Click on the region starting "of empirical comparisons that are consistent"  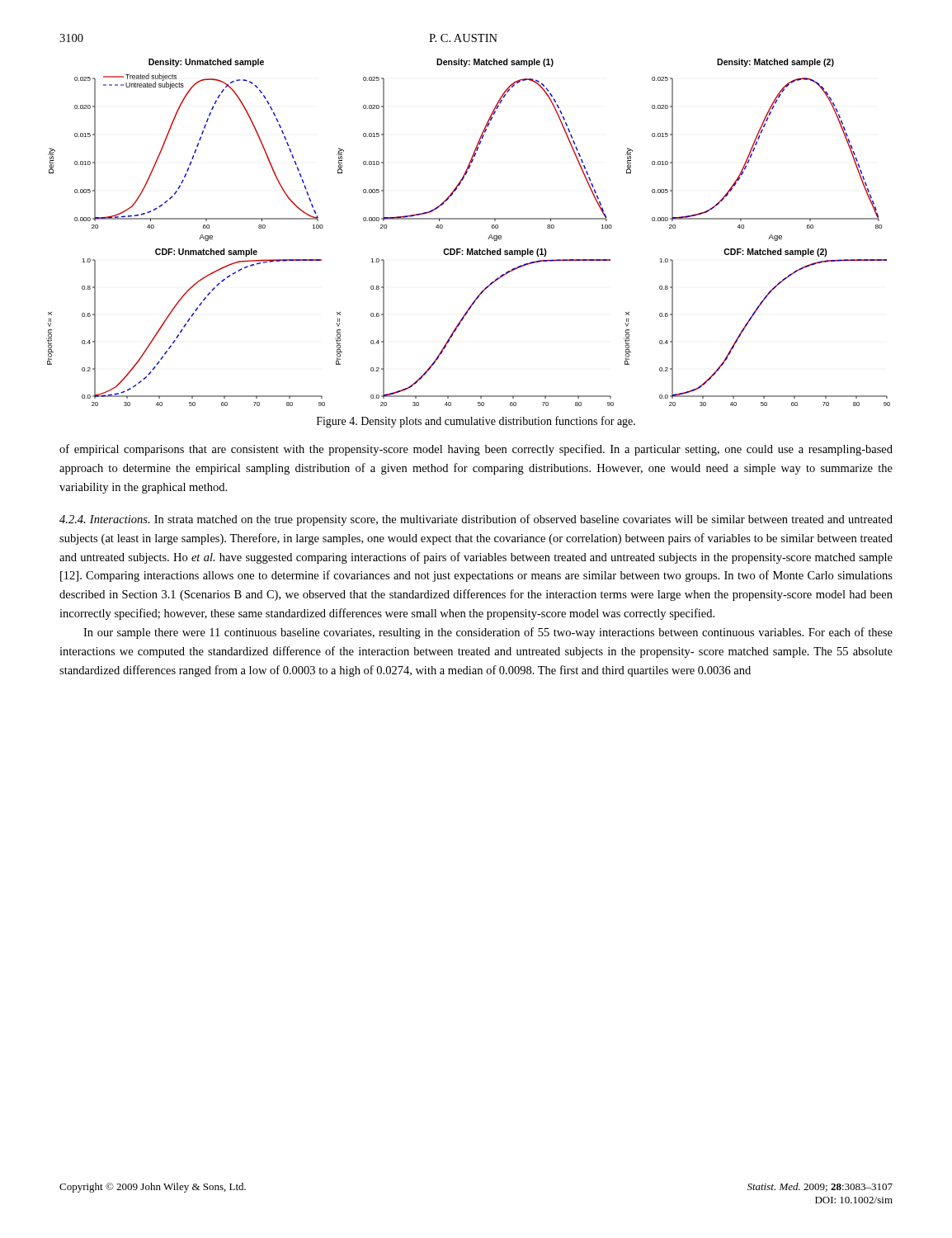[x=476, y=468]
